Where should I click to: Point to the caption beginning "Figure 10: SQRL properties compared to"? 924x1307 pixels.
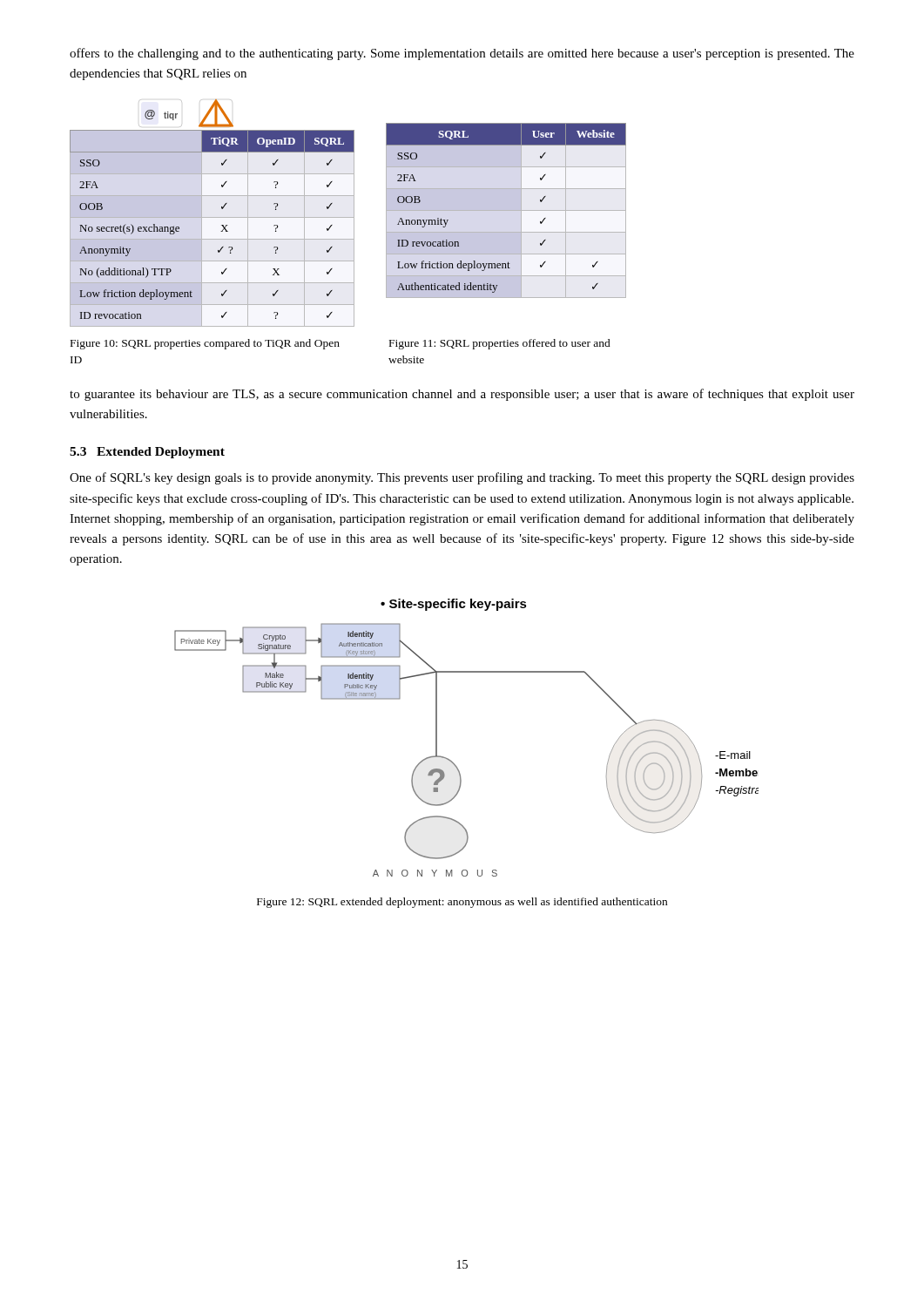coord(205,351)
